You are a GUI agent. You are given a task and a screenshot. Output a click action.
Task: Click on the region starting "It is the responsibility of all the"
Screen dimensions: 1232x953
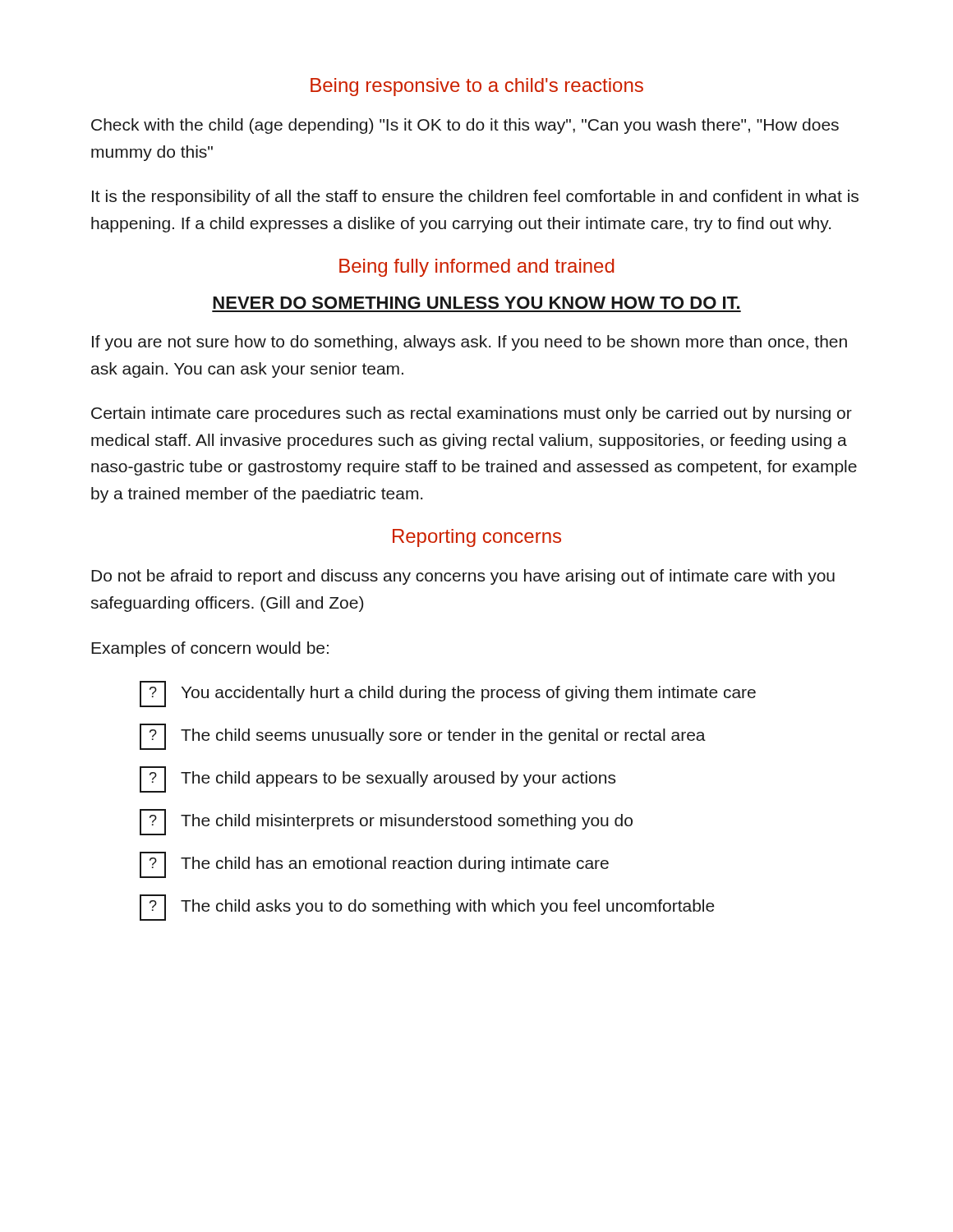[x=475, y=209]
